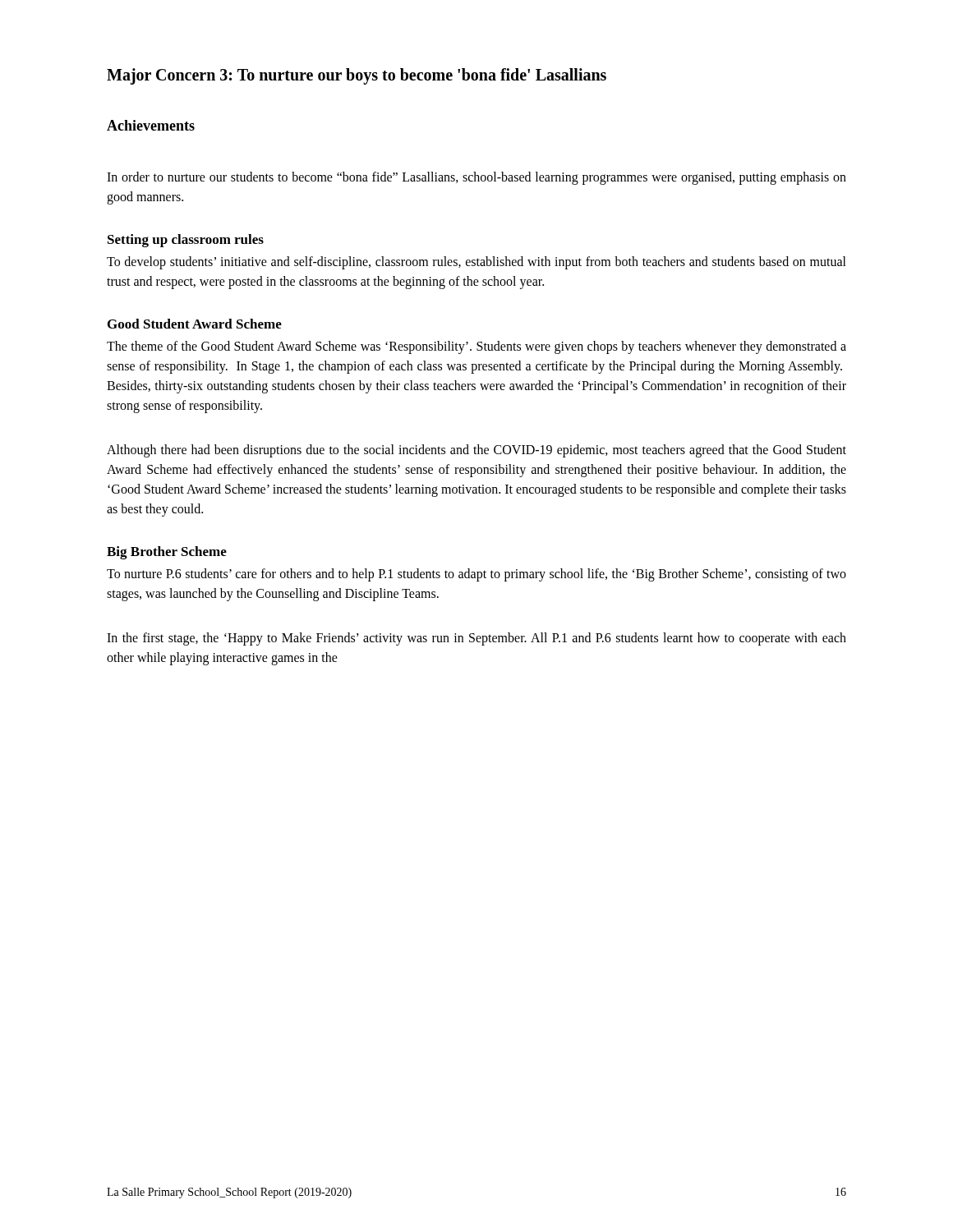Locate the region starting "Big Brother Scheme"
953x1232 pixels.
click(x=167, y=552)
